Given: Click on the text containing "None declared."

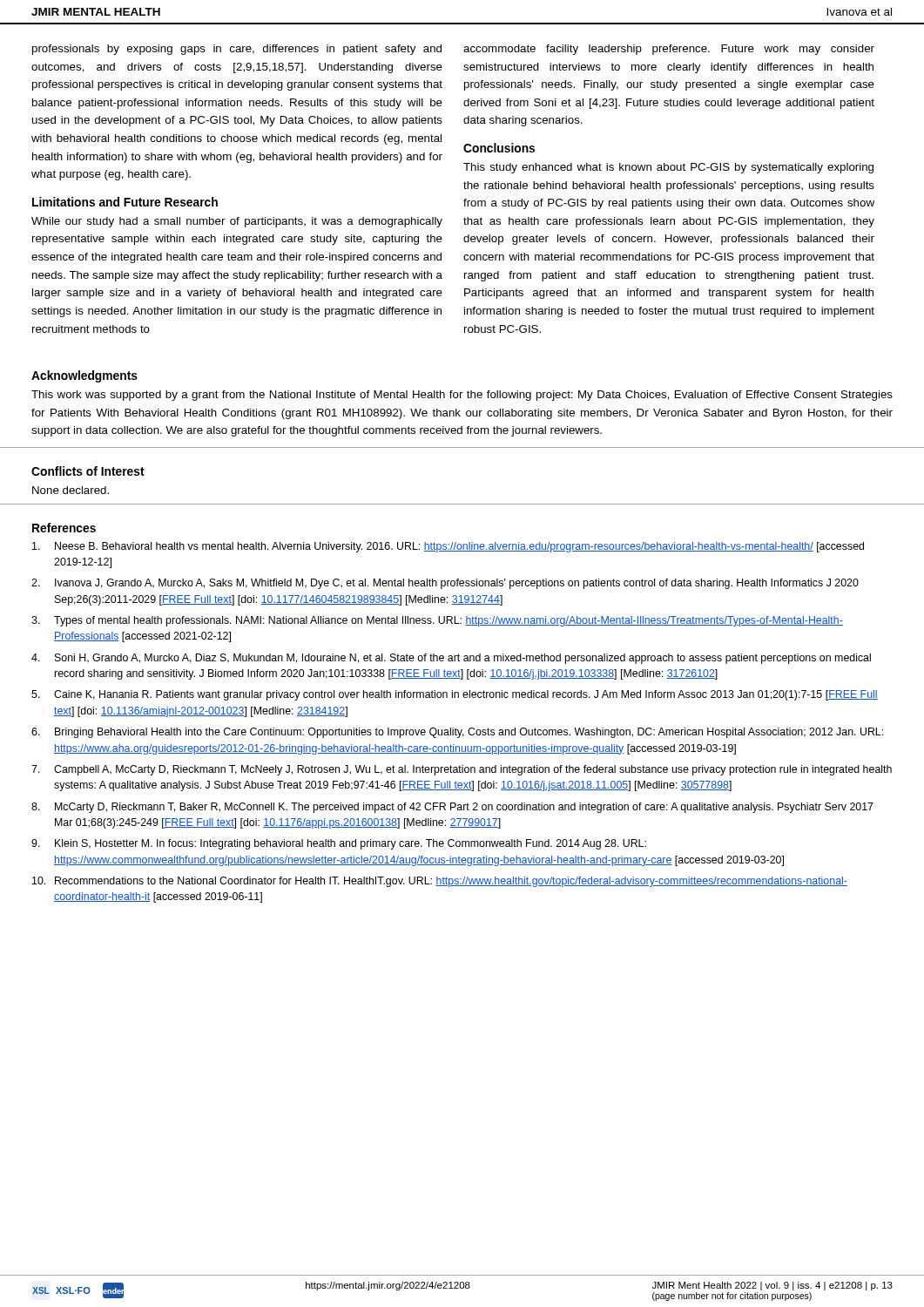Looking at the screenshot, I should [71, 490].
